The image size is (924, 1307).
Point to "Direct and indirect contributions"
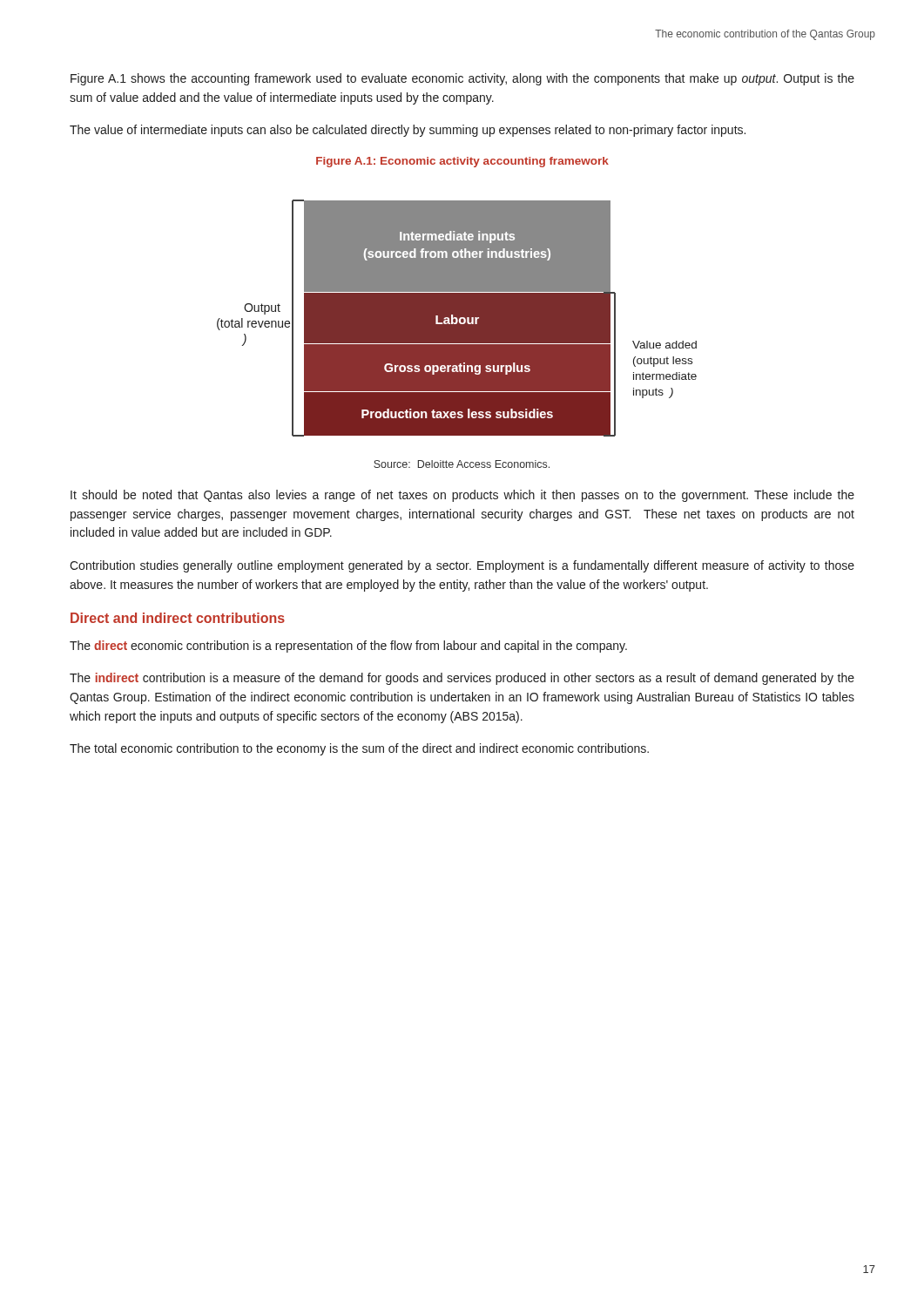[x=177, y=618]
